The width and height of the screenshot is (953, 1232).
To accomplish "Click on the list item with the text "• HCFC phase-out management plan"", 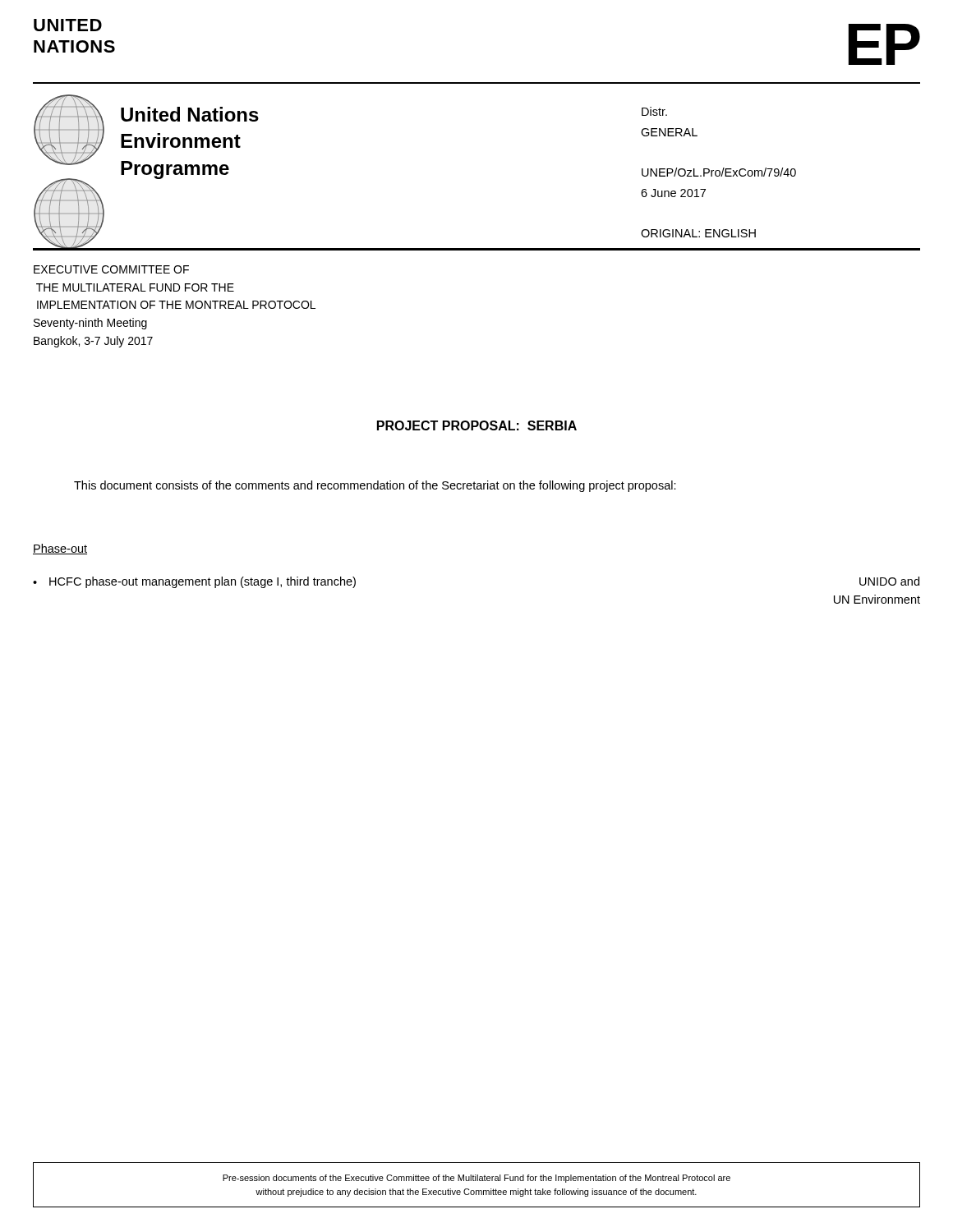I will (x=206, y=582).
